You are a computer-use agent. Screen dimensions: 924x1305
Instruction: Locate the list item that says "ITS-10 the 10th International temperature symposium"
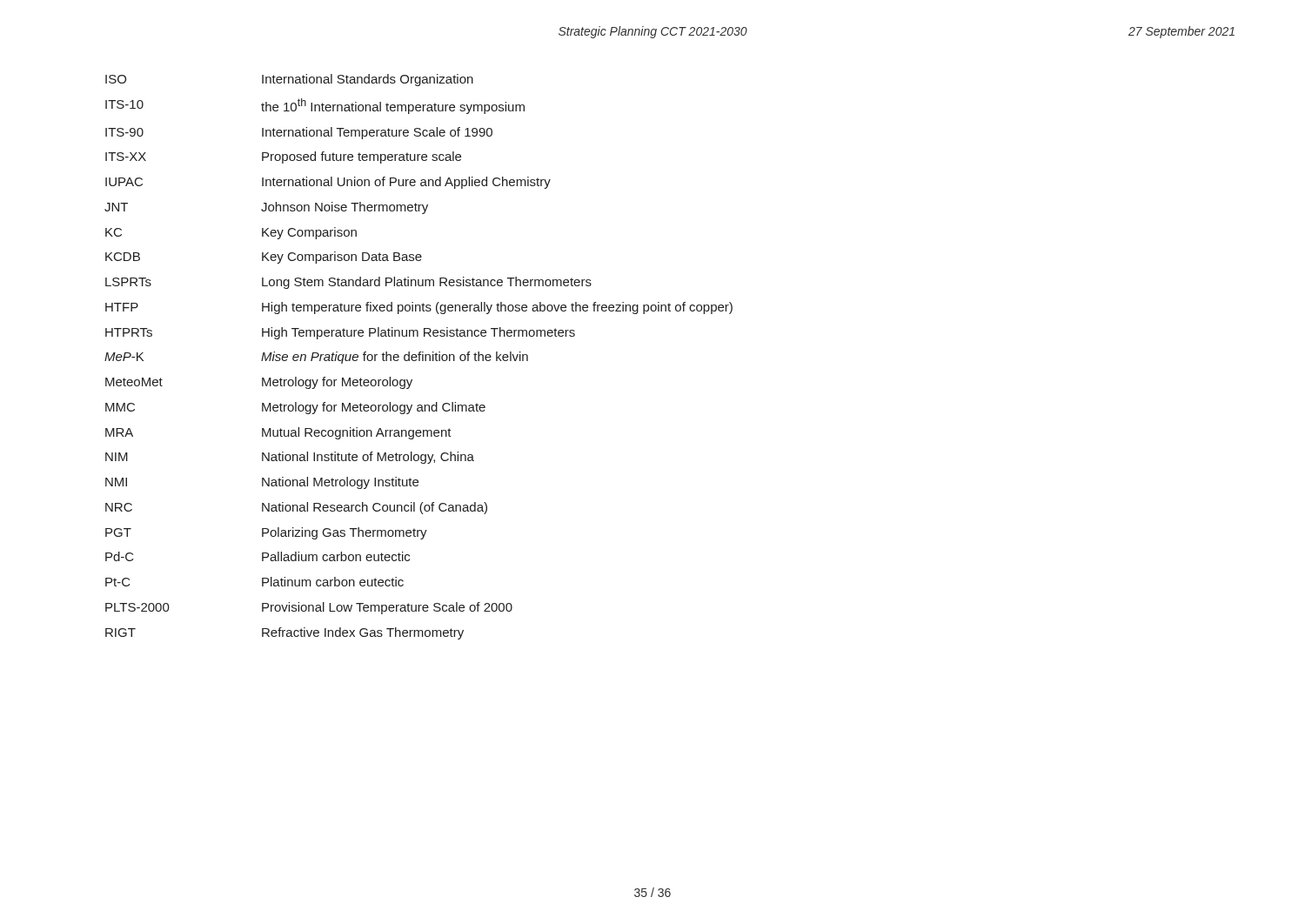coord(315,106)
